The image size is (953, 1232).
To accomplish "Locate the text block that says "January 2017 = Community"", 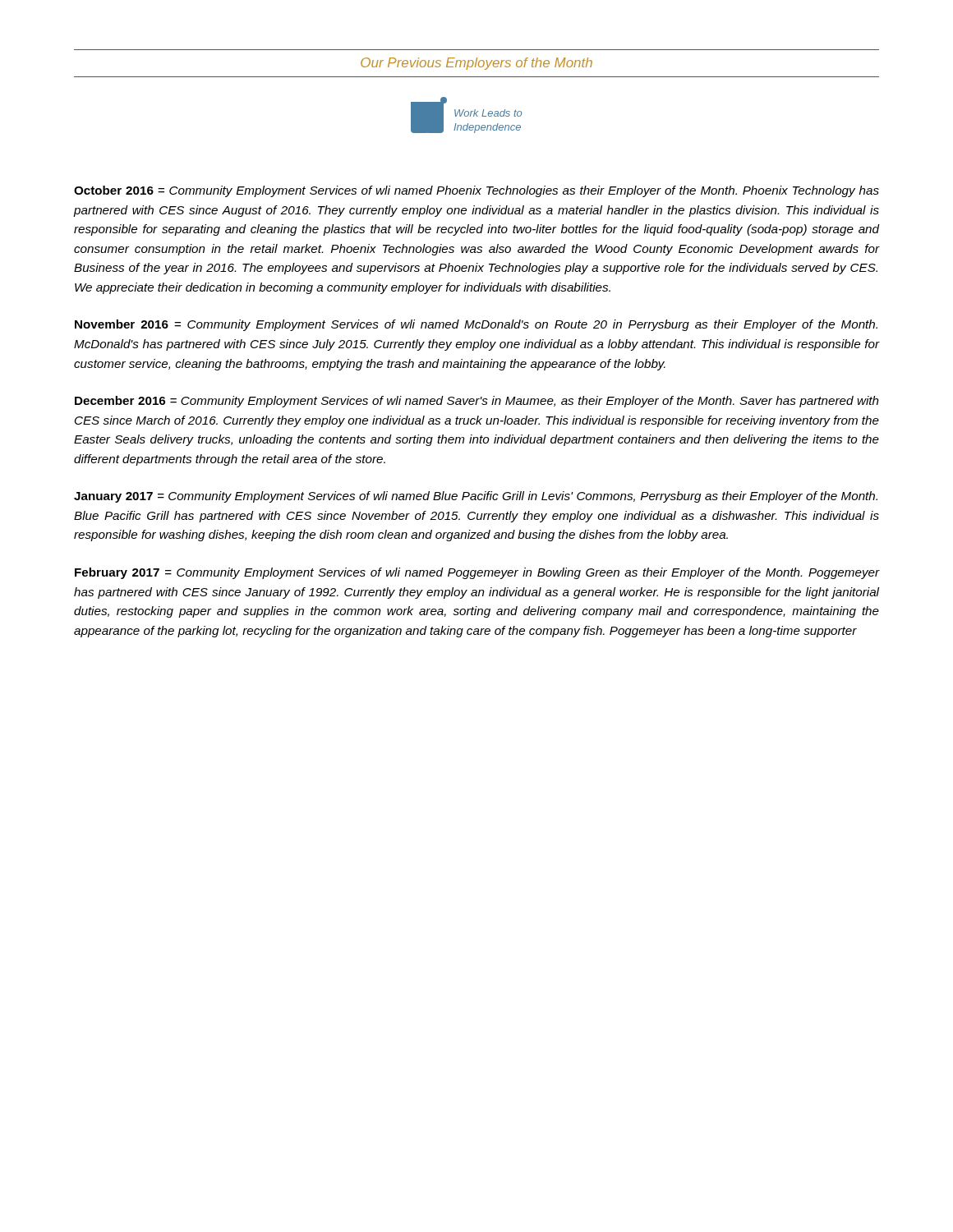I will pos(476,515).
